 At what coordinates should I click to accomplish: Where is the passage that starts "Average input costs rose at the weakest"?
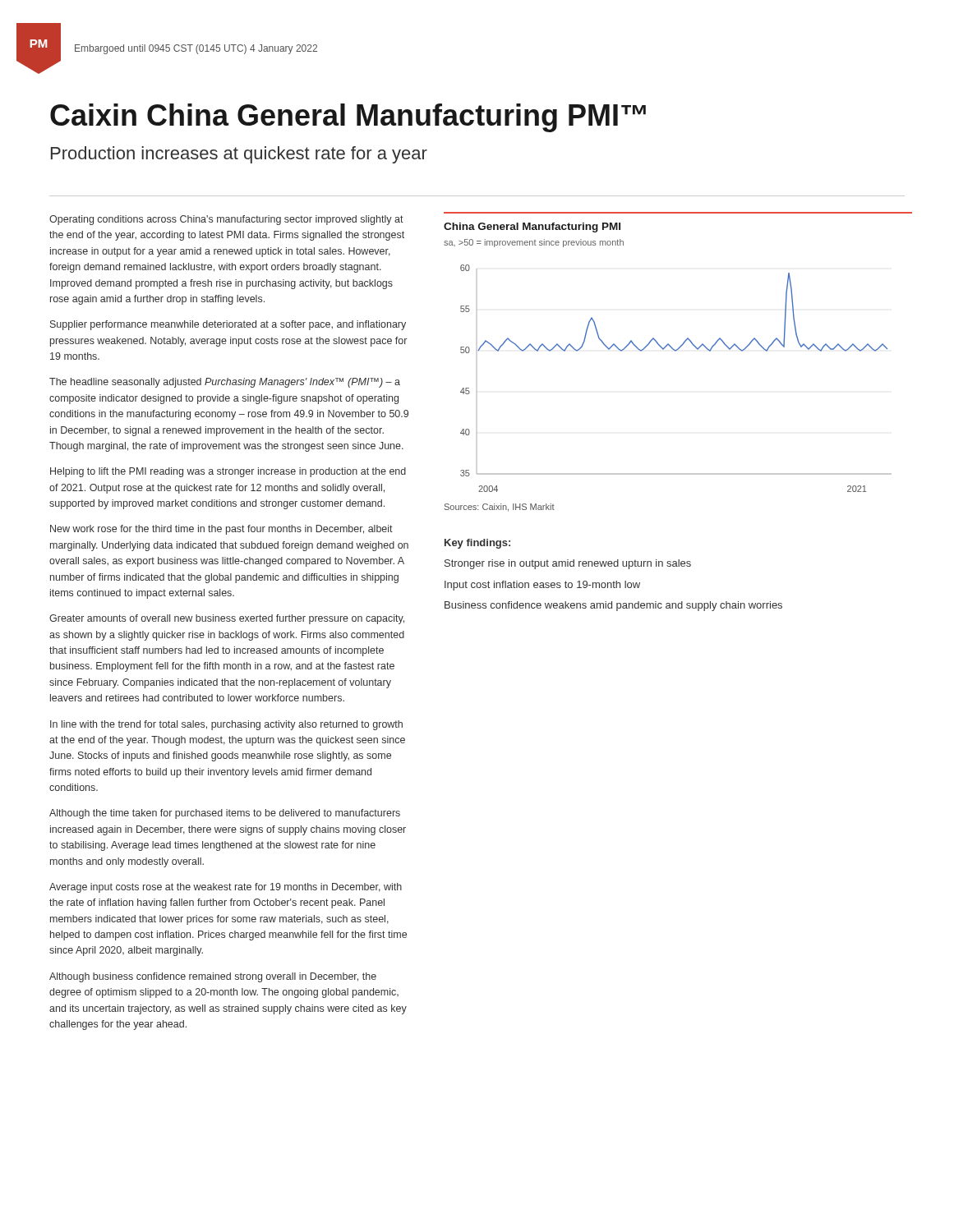(228, 919)
